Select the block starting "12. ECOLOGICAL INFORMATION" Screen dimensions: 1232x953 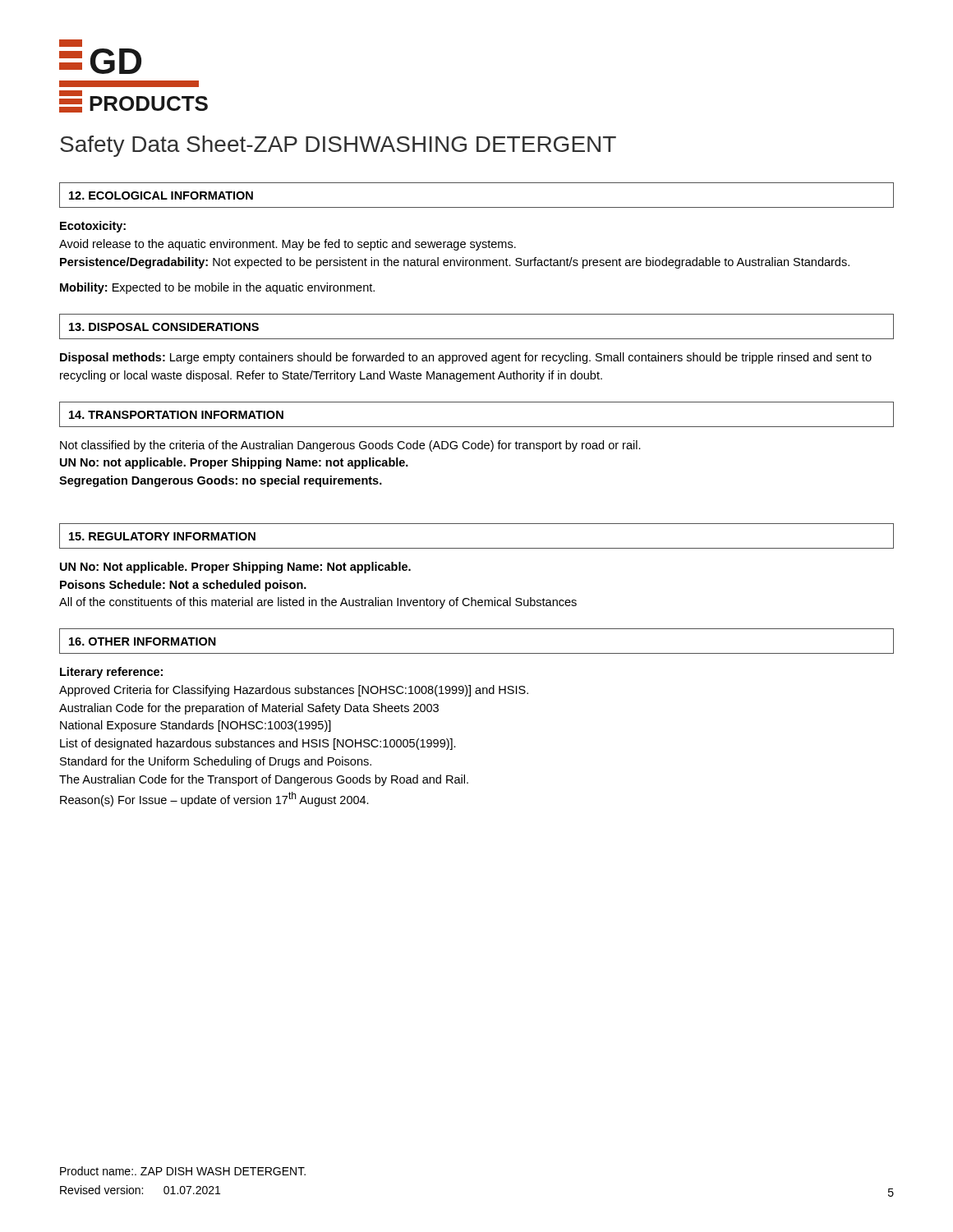(x=161, y=195)
